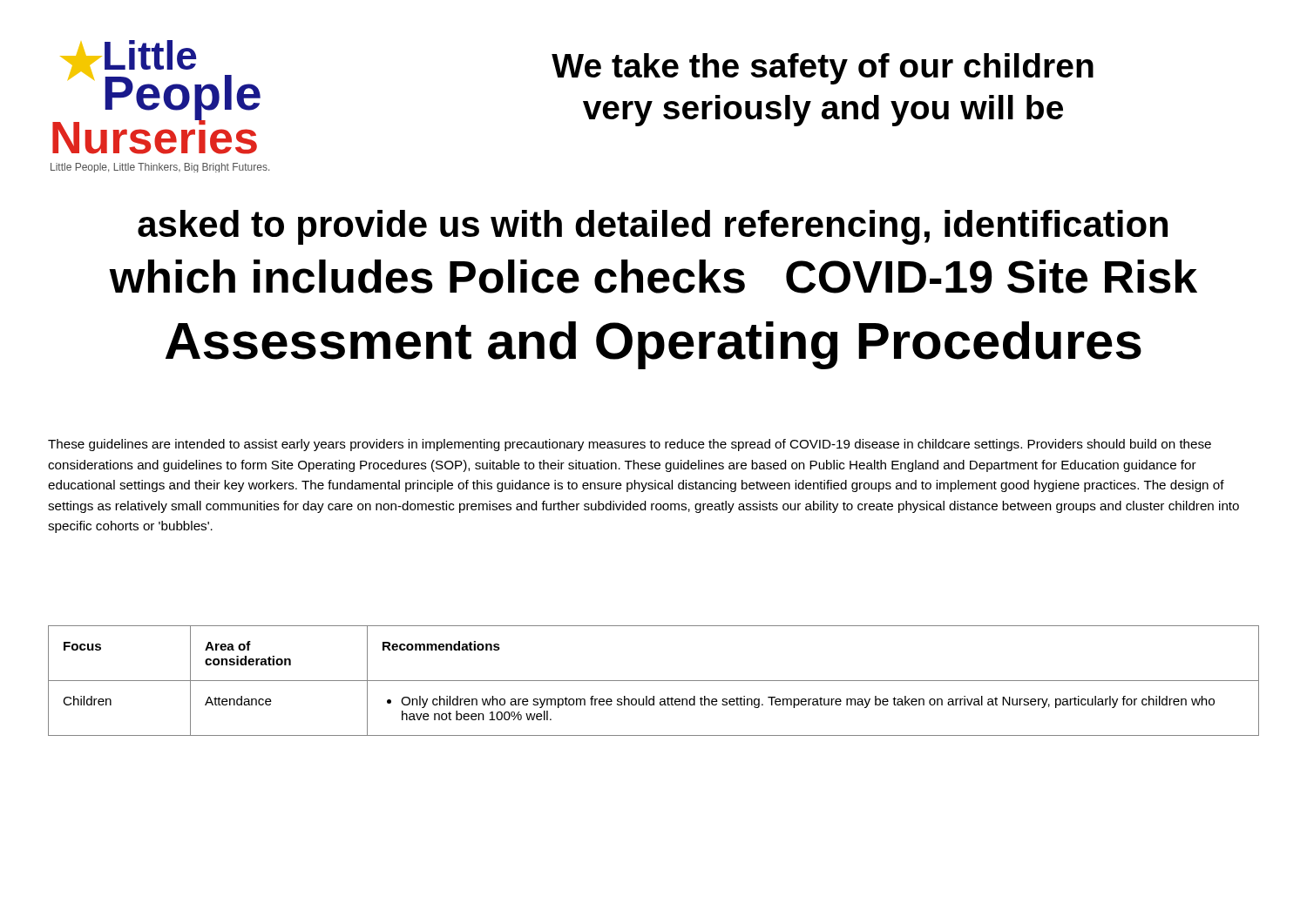The image size is (1307, 924).
Task: Select the passage starting "We take the safety of our children very"
Action: pyautogui.click(x=823, y=86)
